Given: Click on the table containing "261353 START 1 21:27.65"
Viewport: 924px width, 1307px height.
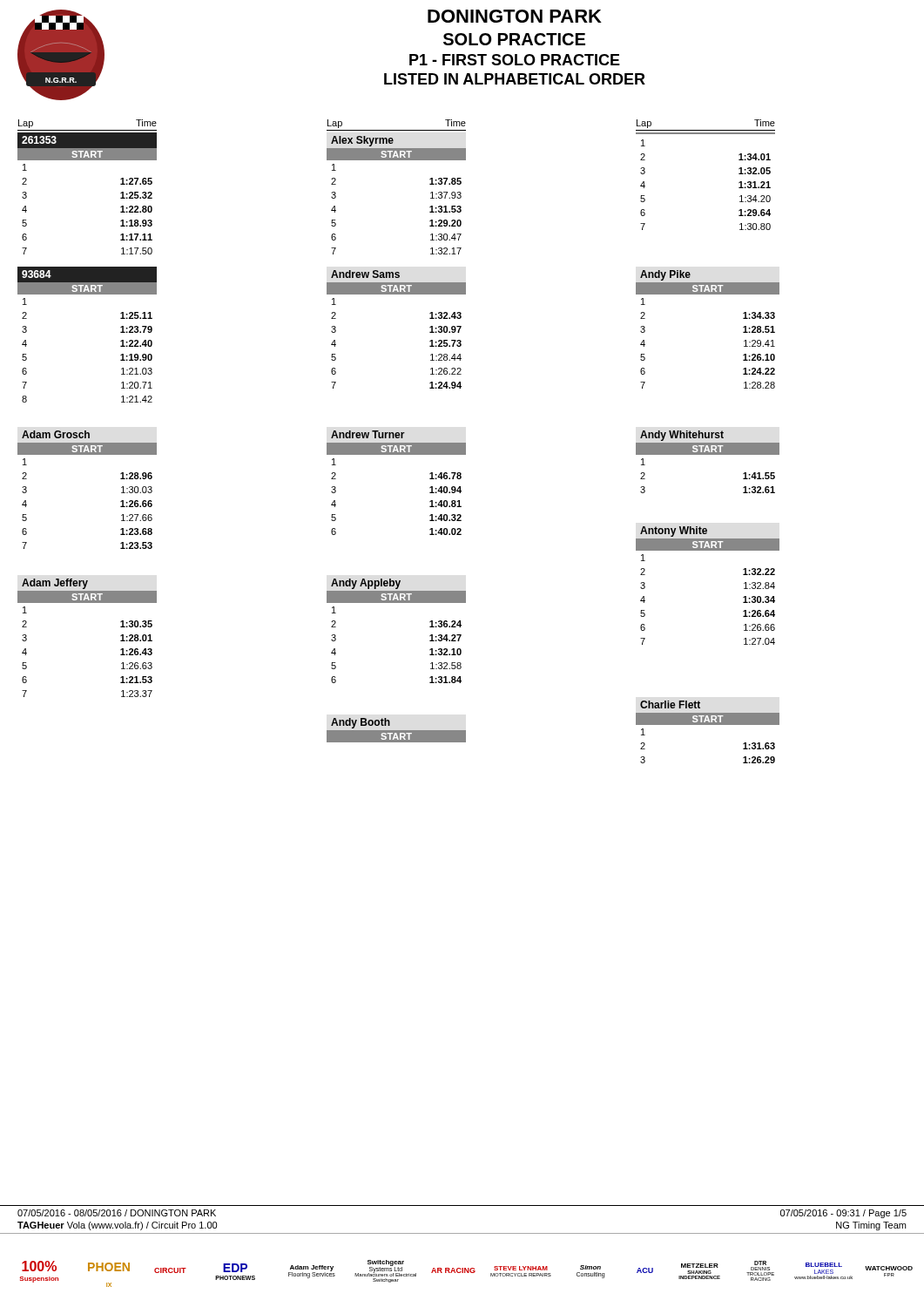Looking at the screenshot, I should (x=87, y=195).
